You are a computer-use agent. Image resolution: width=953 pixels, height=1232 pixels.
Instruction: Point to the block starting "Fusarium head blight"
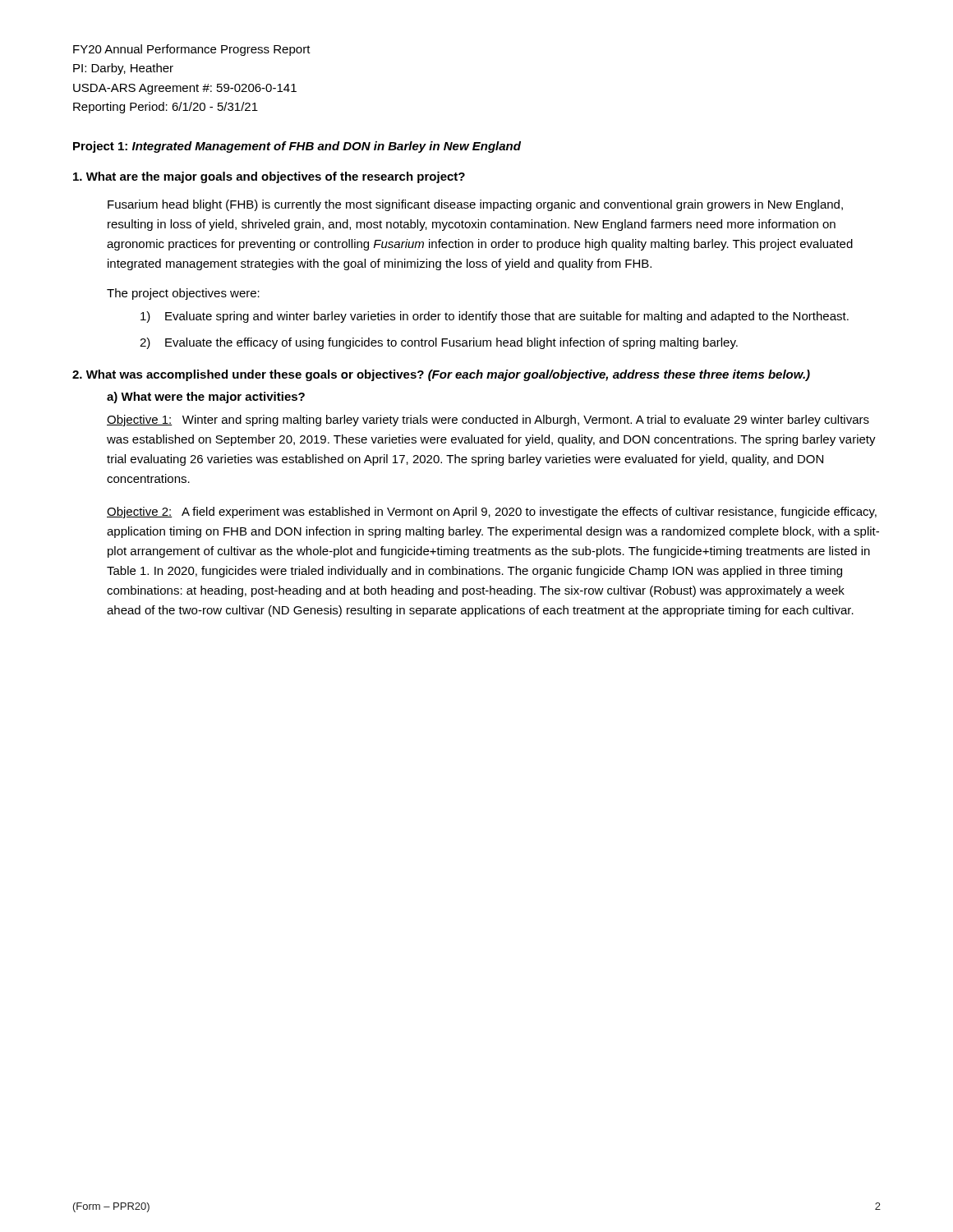point(480,234)
